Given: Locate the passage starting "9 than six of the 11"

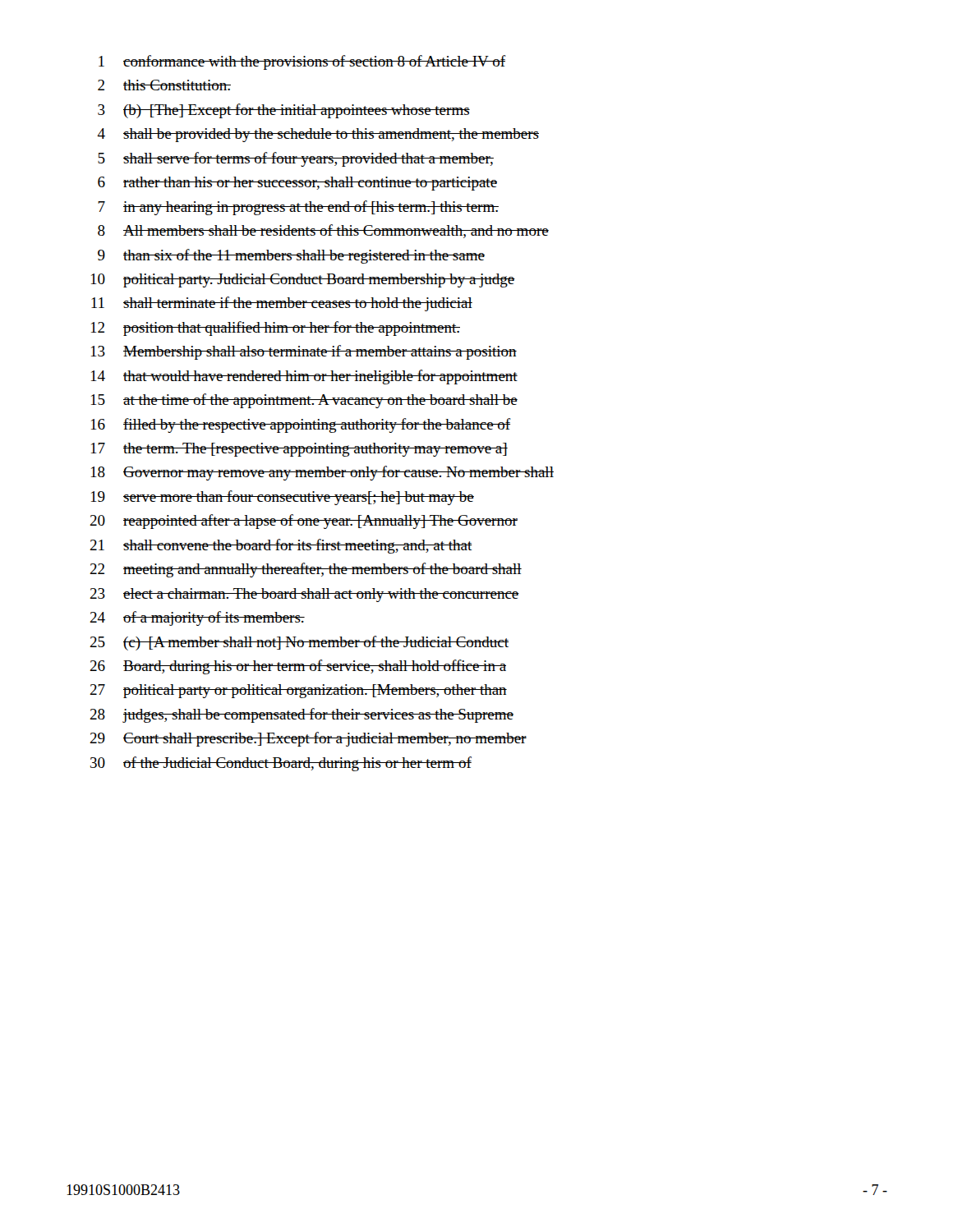Looking at the screenshot, I should point(476,255).
